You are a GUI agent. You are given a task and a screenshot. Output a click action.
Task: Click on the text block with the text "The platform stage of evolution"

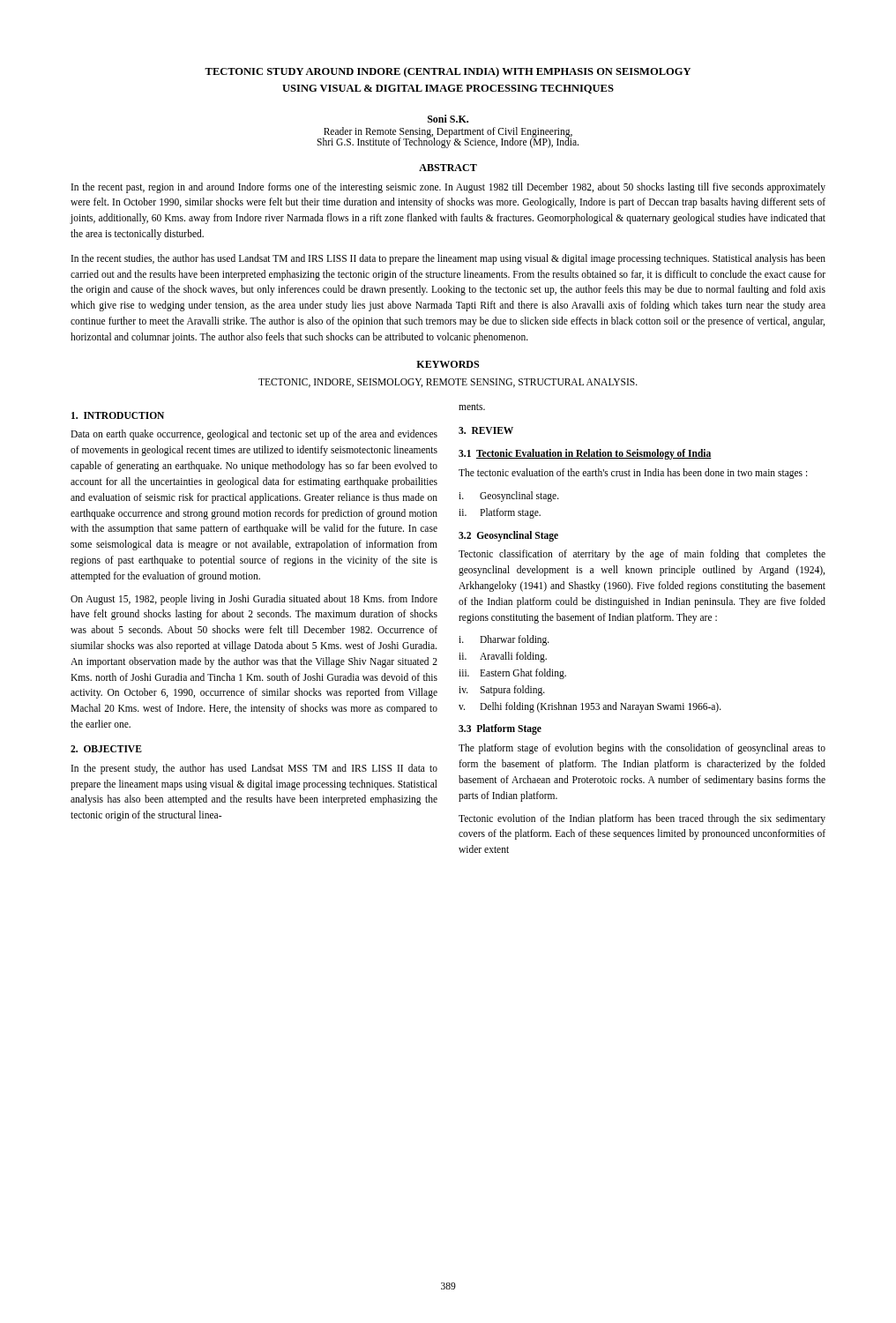pos(642,773)
